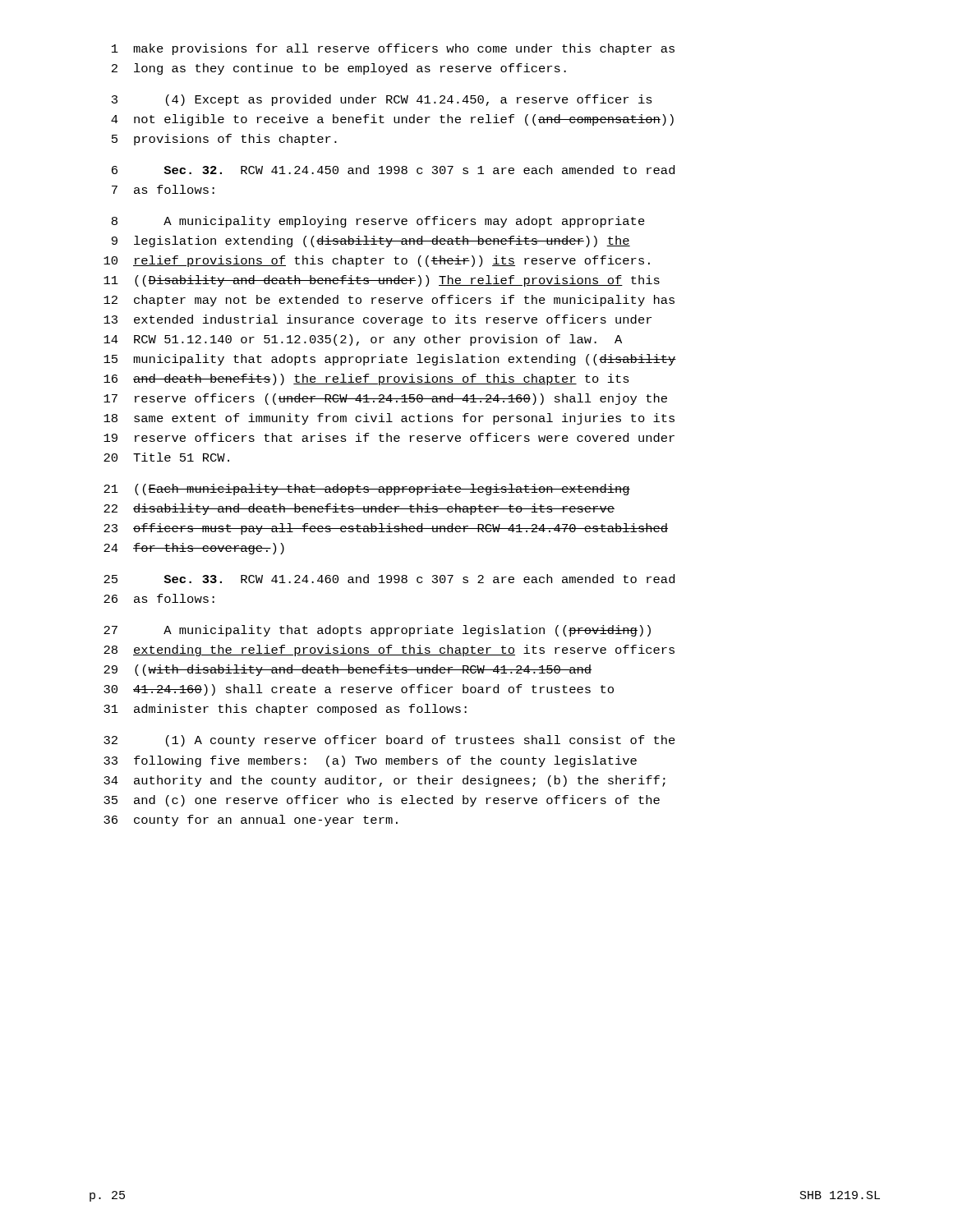Navigate to the passage starting "26 as follows:"
This screenshot has height=1232, width=953.
tap(159, 598)
